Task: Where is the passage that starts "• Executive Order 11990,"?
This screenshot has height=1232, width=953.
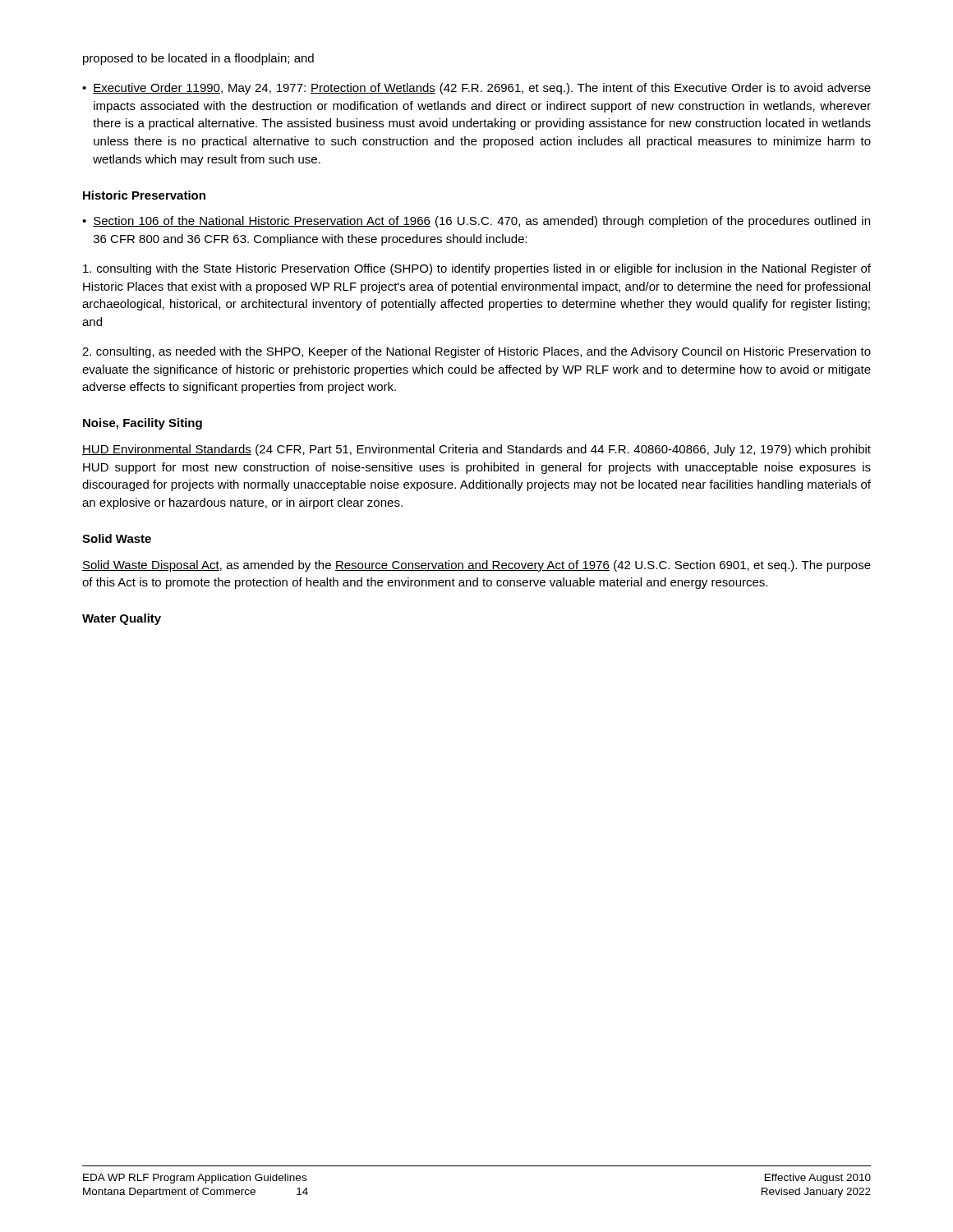Action: click(x=476, y=123)
